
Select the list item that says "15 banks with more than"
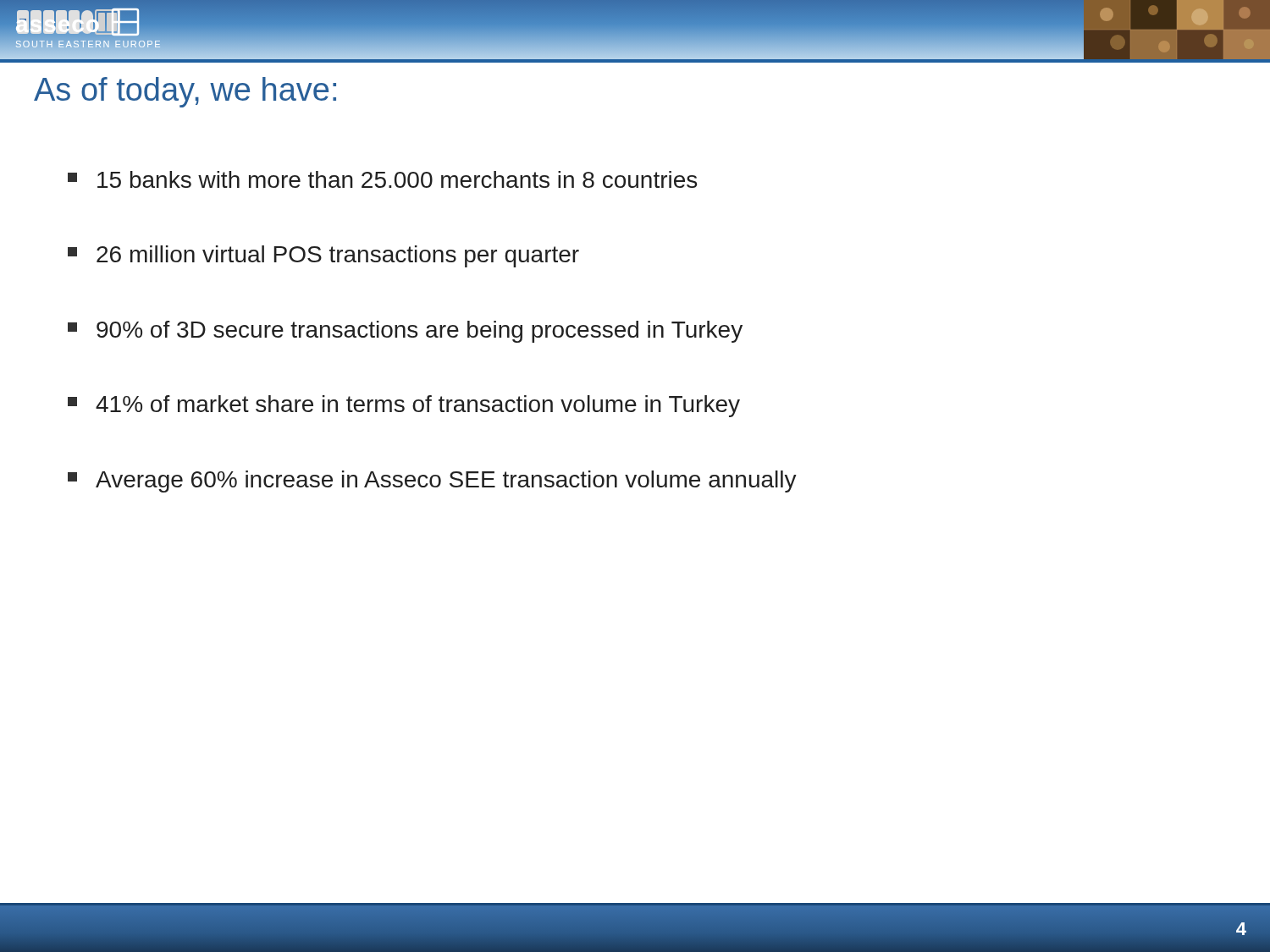(383, 180)
